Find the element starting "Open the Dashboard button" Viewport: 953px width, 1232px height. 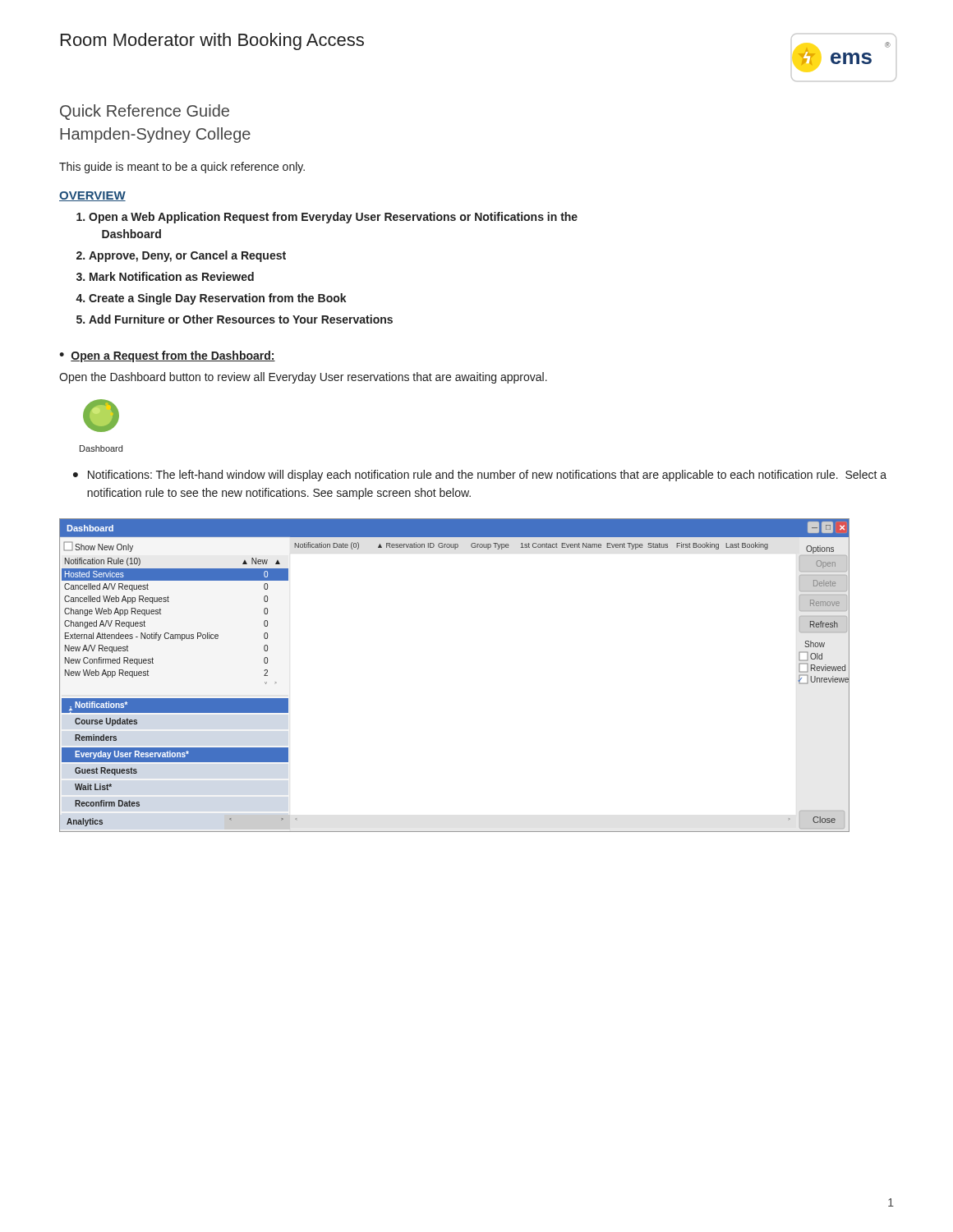[x=303, y=377]
